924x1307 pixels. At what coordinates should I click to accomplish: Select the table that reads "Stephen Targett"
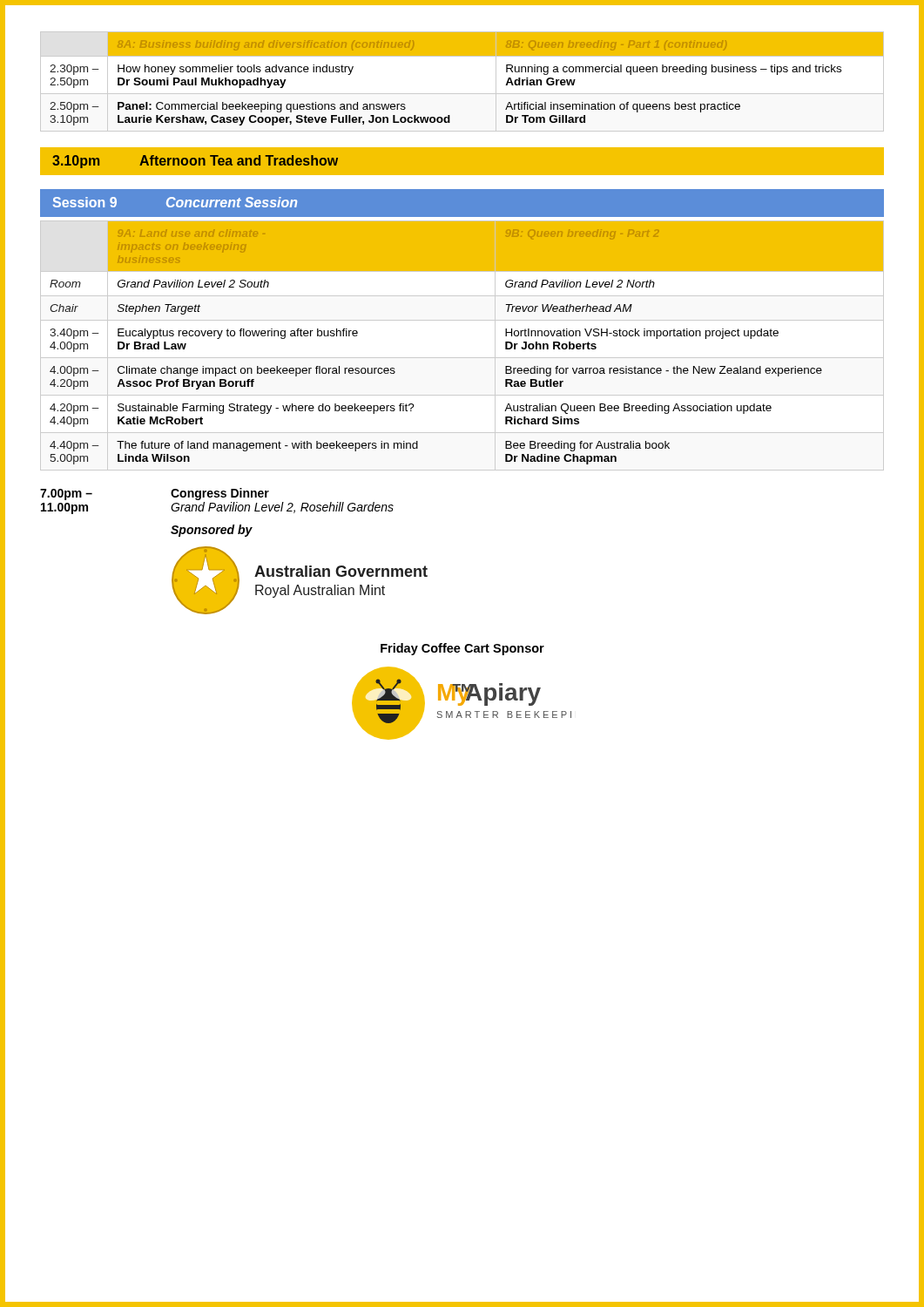(462, 346)
